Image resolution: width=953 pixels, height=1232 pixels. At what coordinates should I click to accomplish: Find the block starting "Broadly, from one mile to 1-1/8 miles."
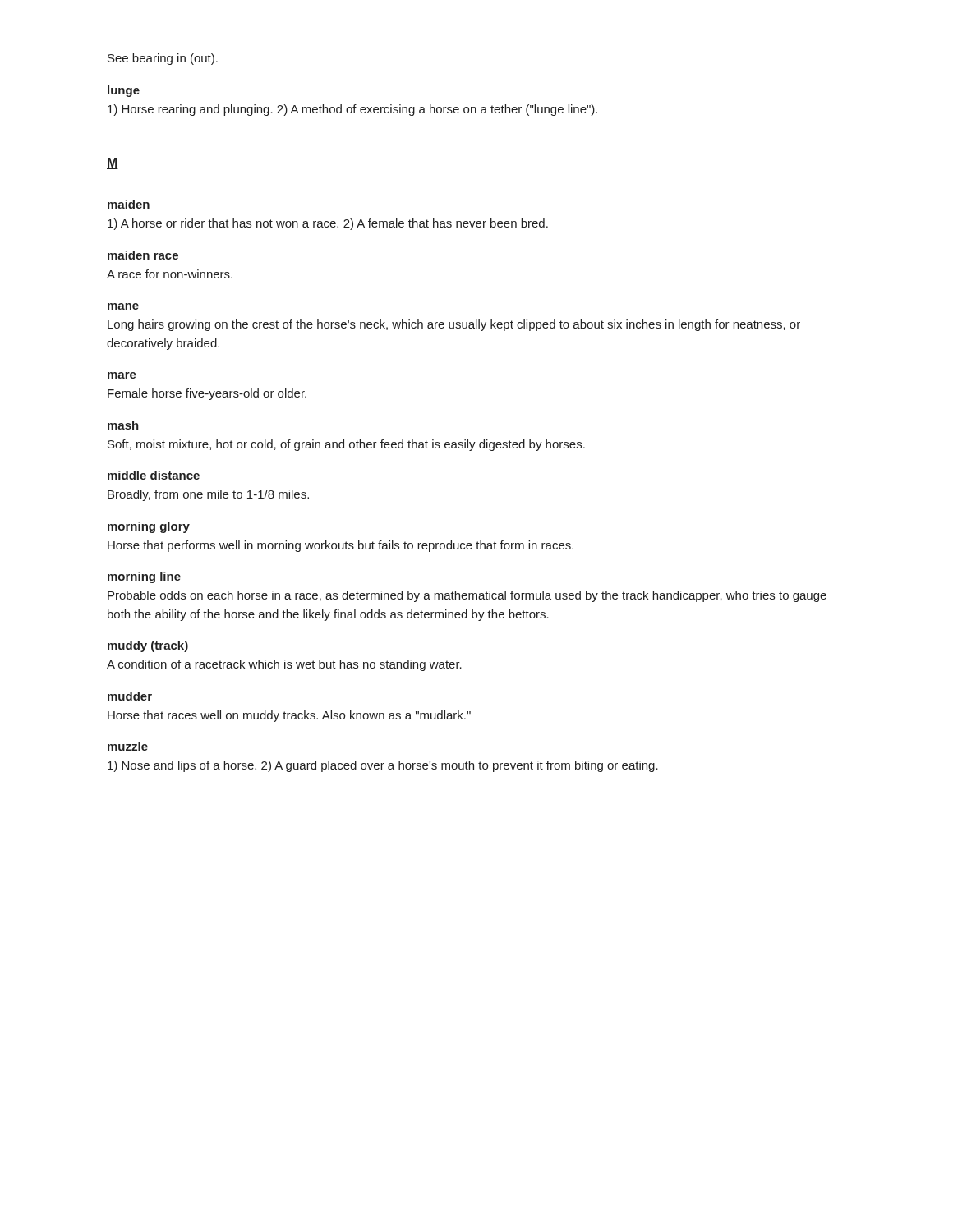coord(208,494)
